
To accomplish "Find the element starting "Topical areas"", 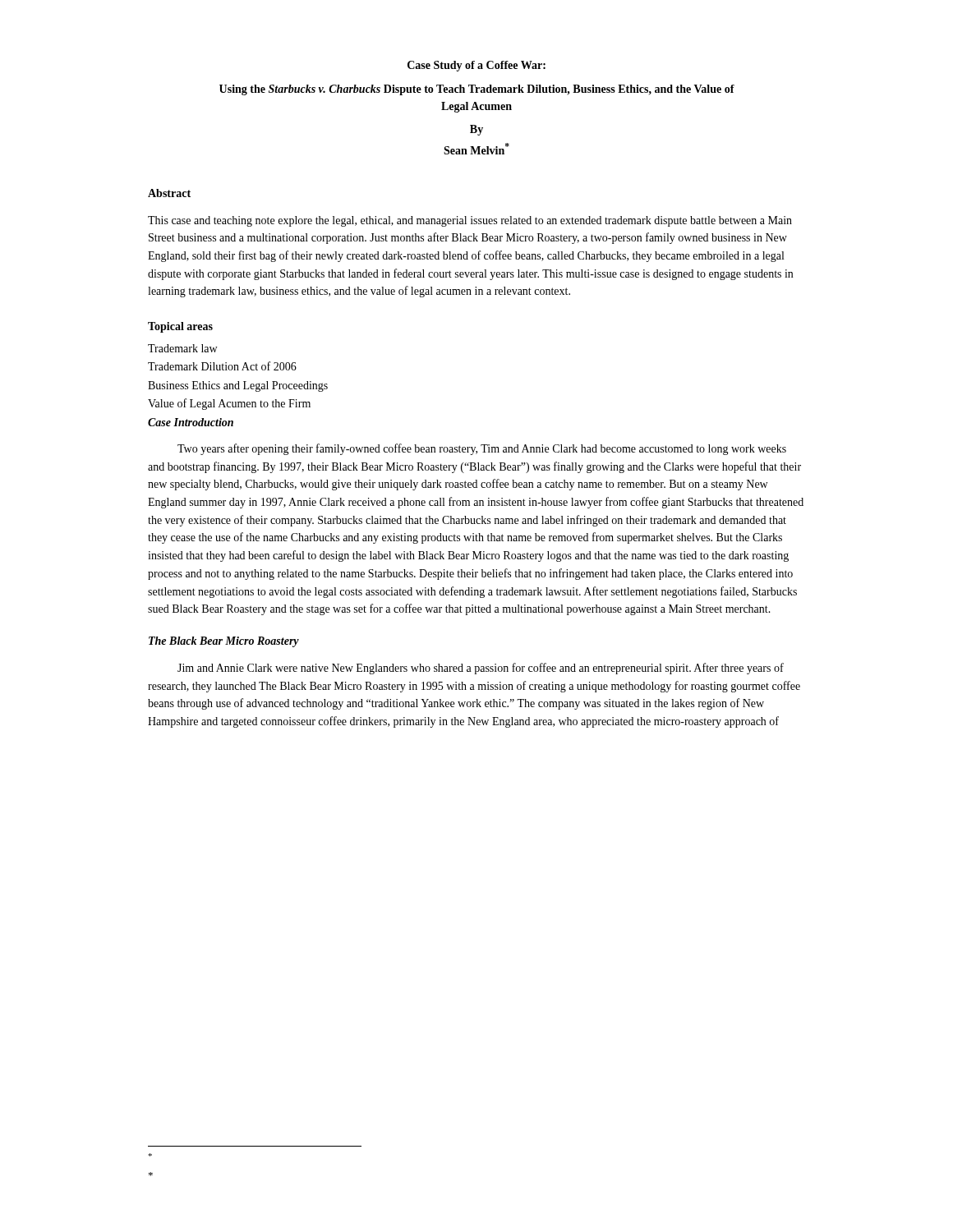I will coord(180,327).
